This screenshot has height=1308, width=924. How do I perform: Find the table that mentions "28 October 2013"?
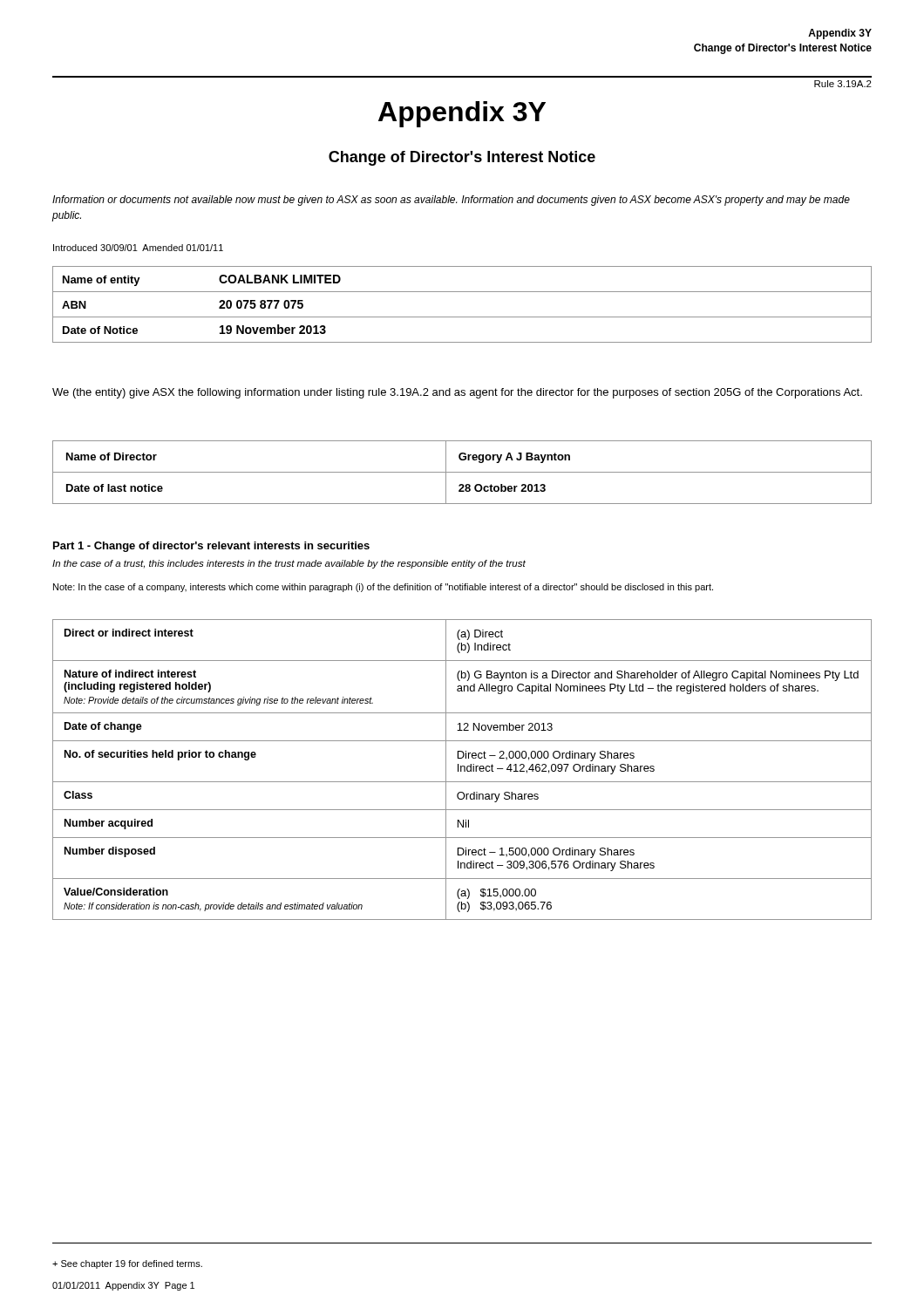click(462, 472)
